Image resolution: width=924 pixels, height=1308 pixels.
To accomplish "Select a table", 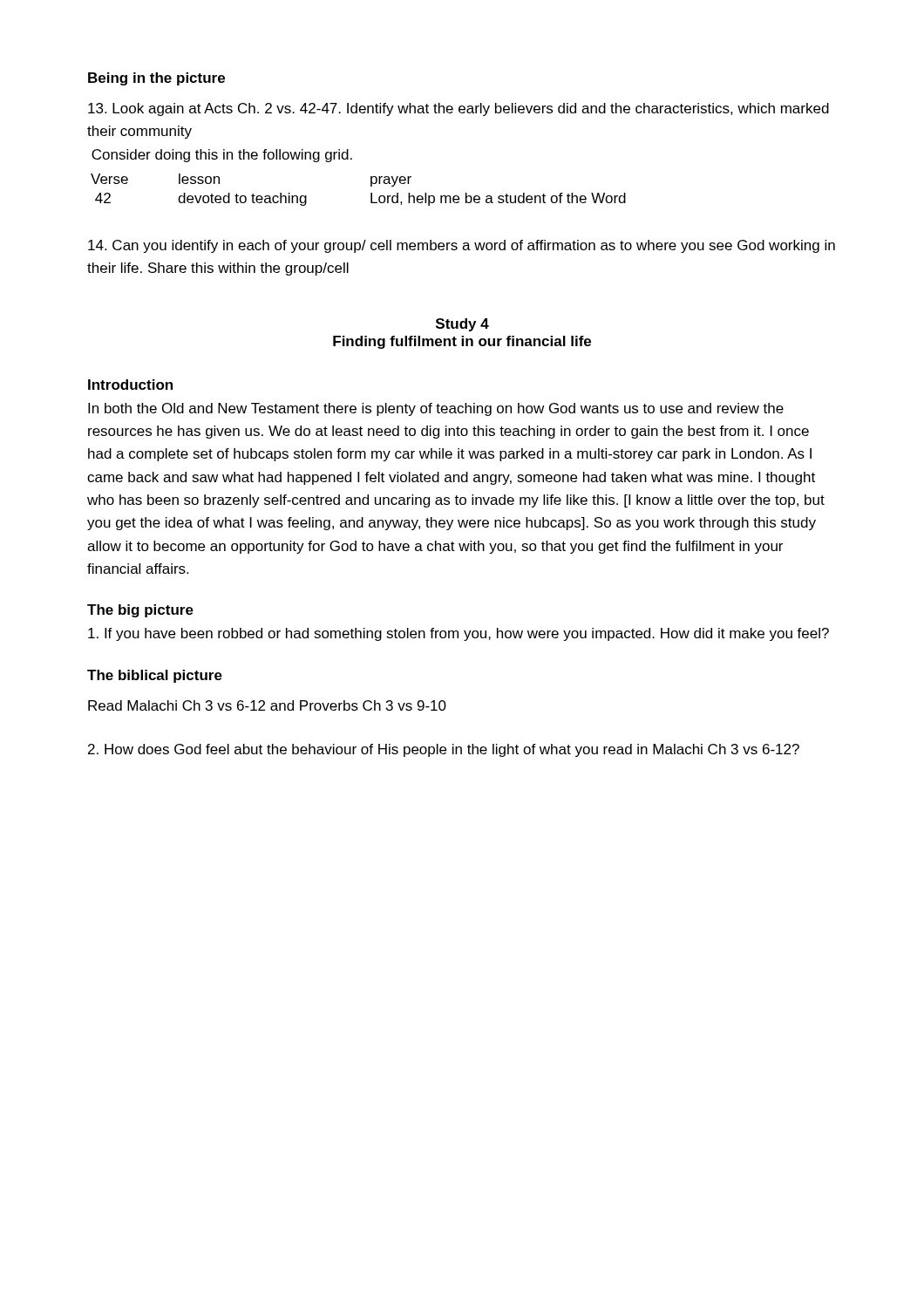I will coord(462,189).
